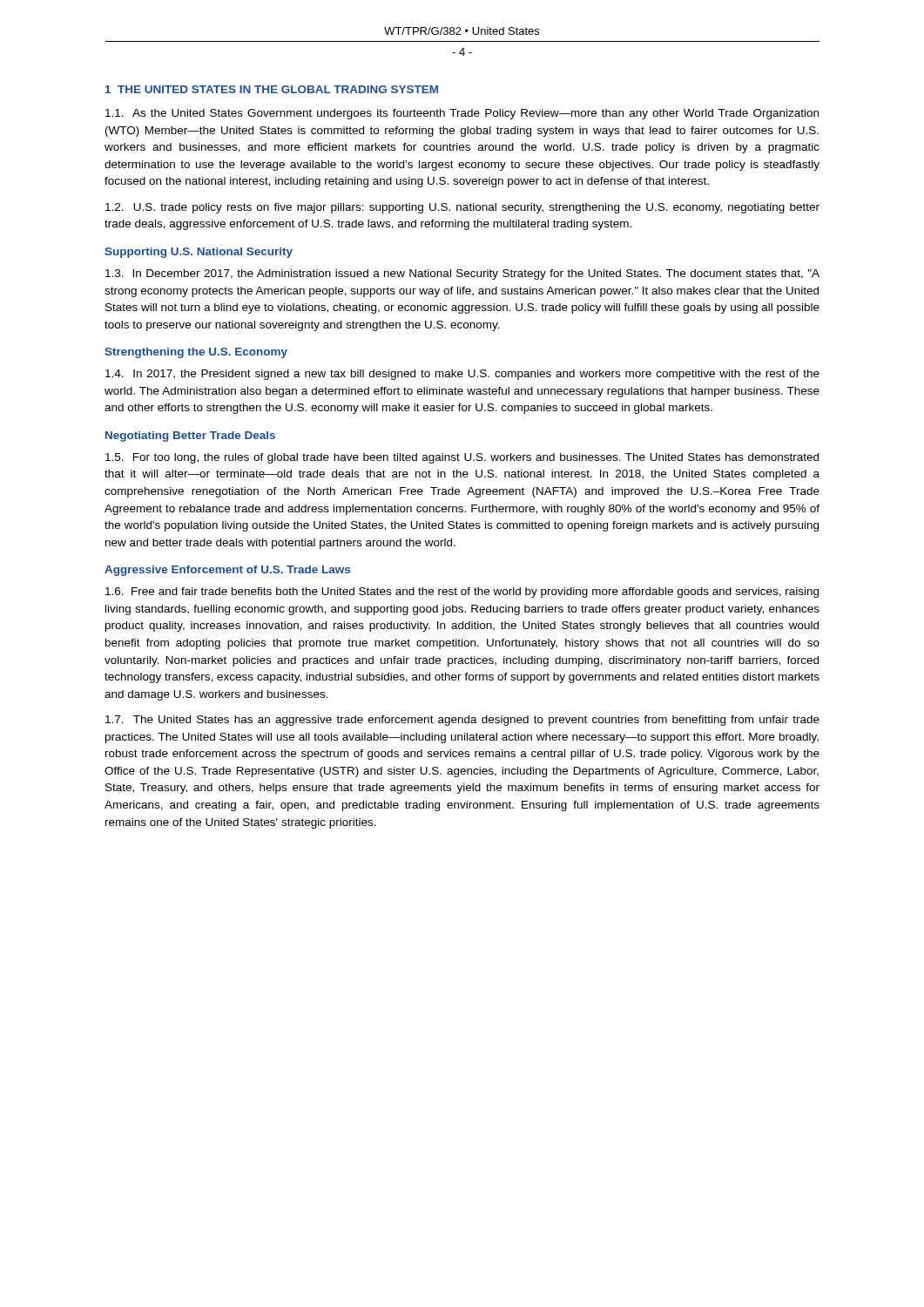Viewport: 924px width, 1307px height.
Task: Locate the block starting "1. As the United States Government undergoes"
Action: (x=462, y=147)
